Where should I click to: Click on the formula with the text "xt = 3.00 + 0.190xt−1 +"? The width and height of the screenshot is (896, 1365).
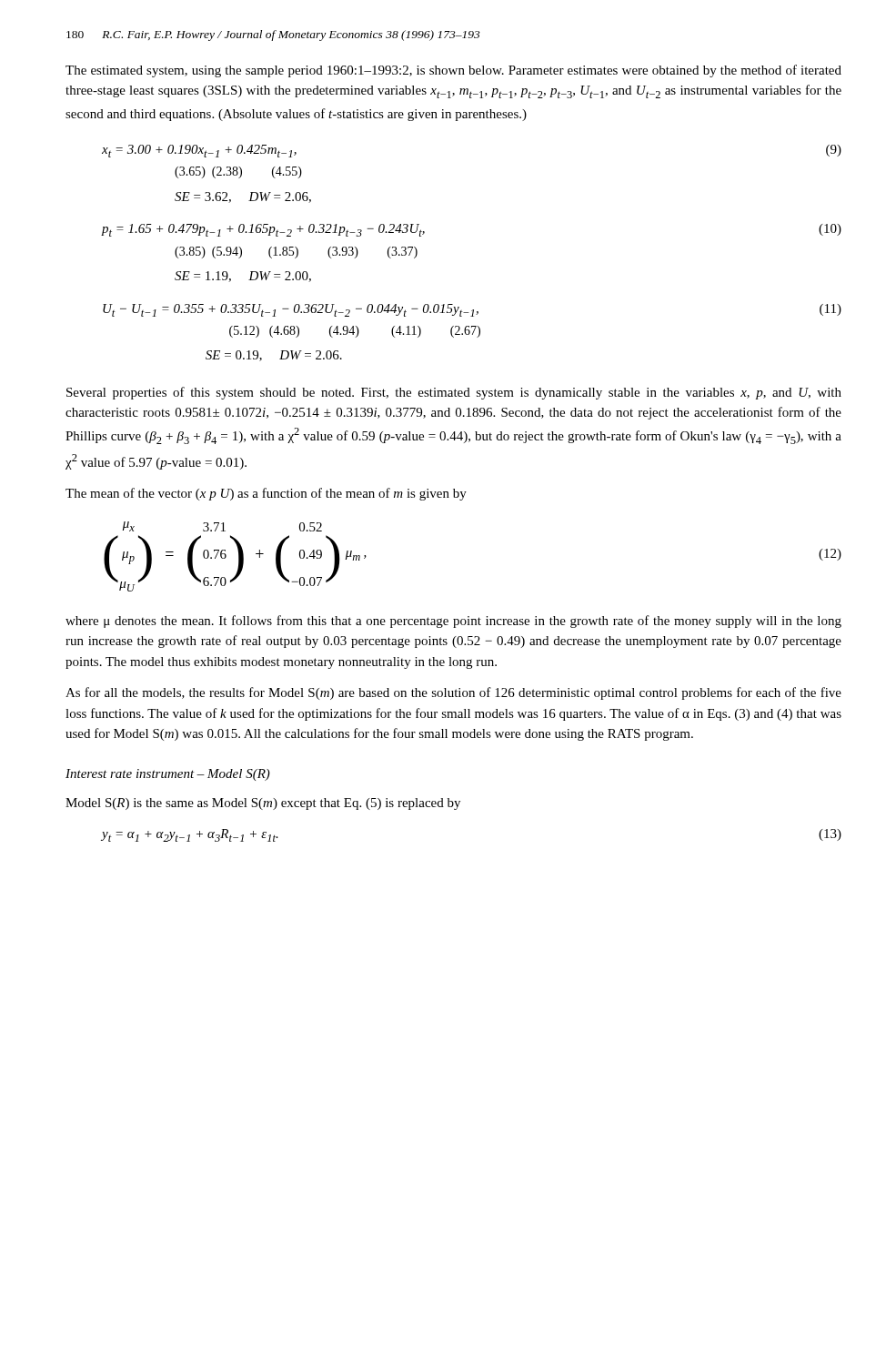pyautogui.click(x=196, y=151)
